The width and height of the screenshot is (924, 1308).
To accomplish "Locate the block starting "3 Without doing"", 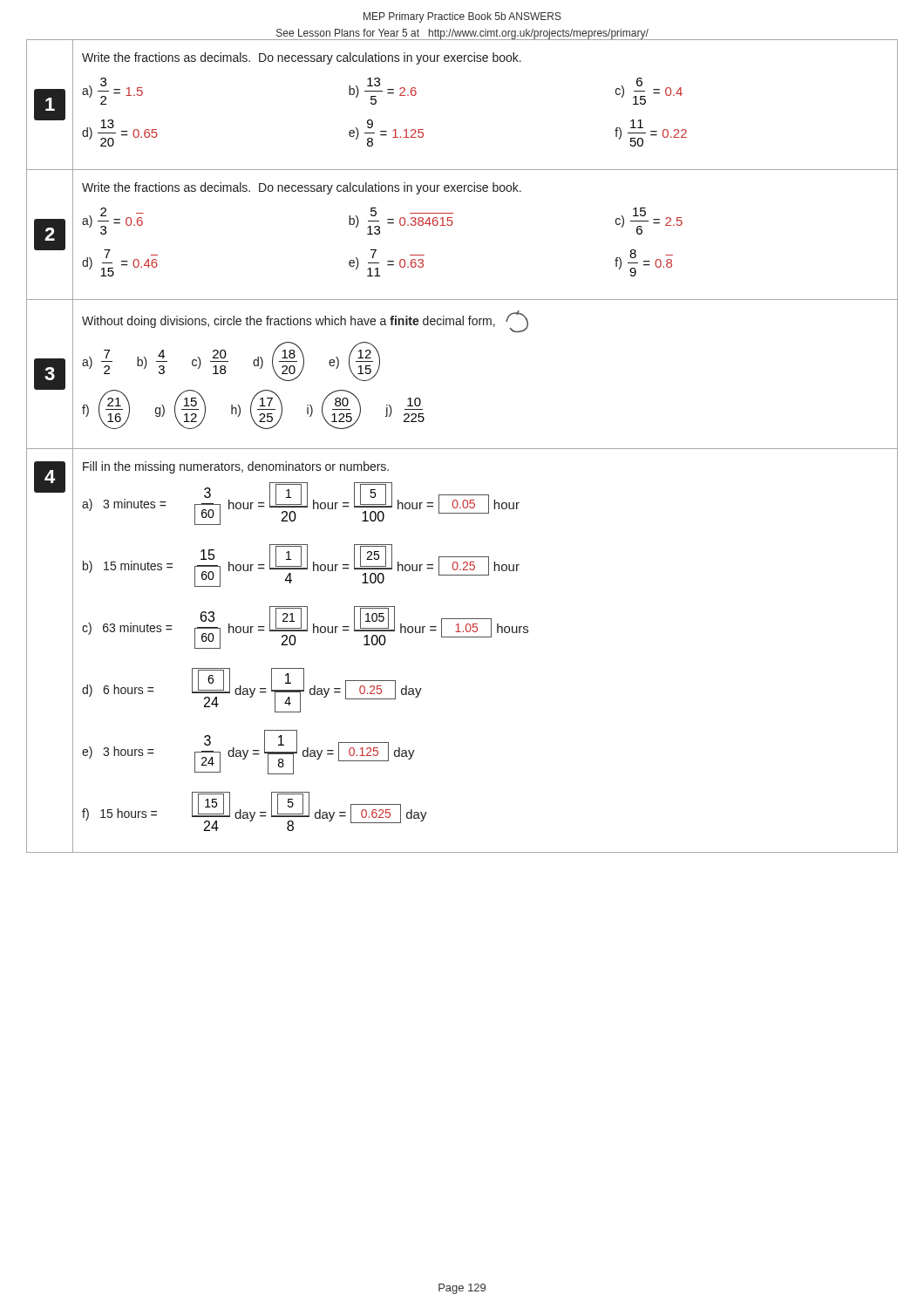I will click(462, 374).
